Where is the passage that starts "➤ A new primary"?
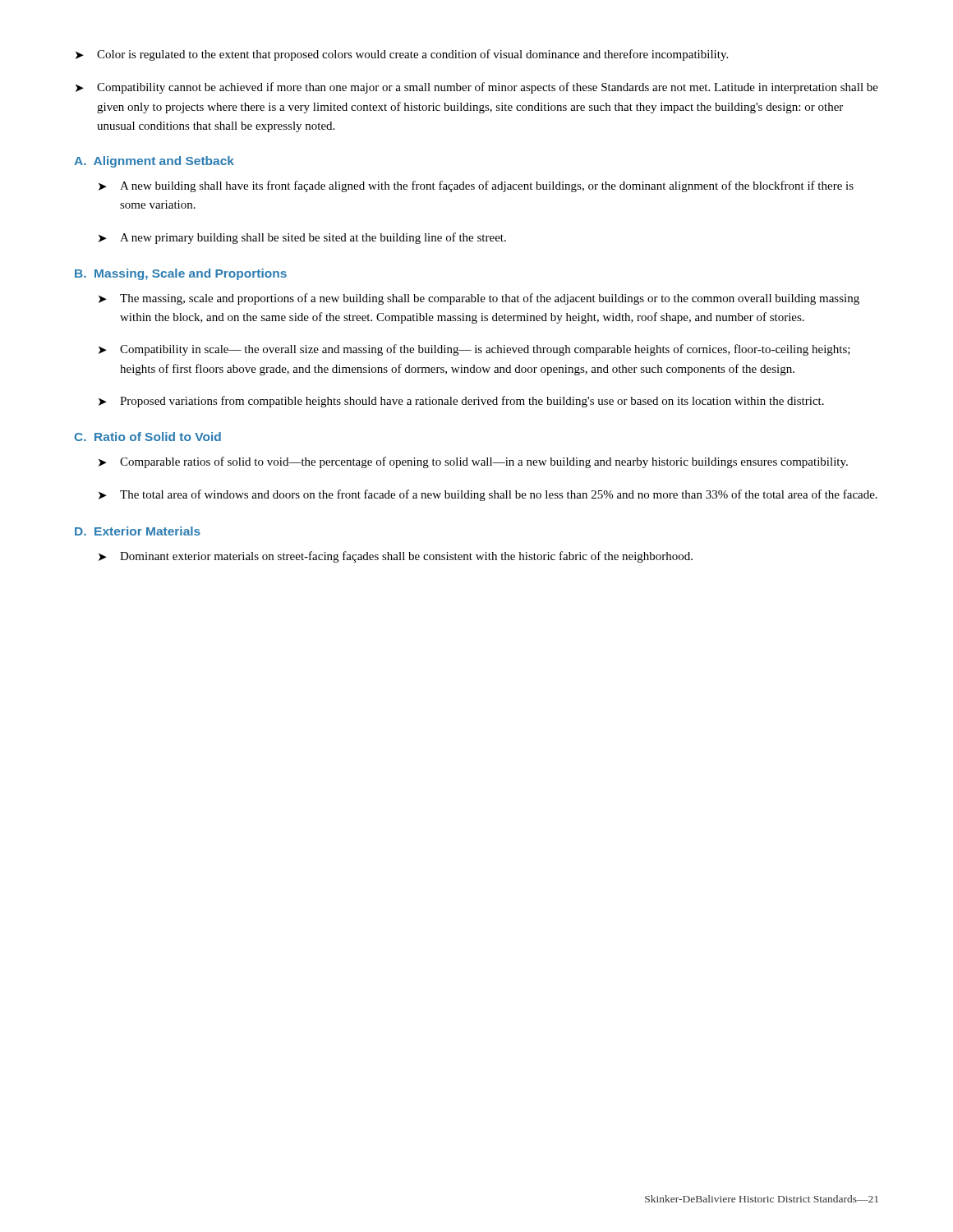The image size is (953, 1232). (488, 238)
